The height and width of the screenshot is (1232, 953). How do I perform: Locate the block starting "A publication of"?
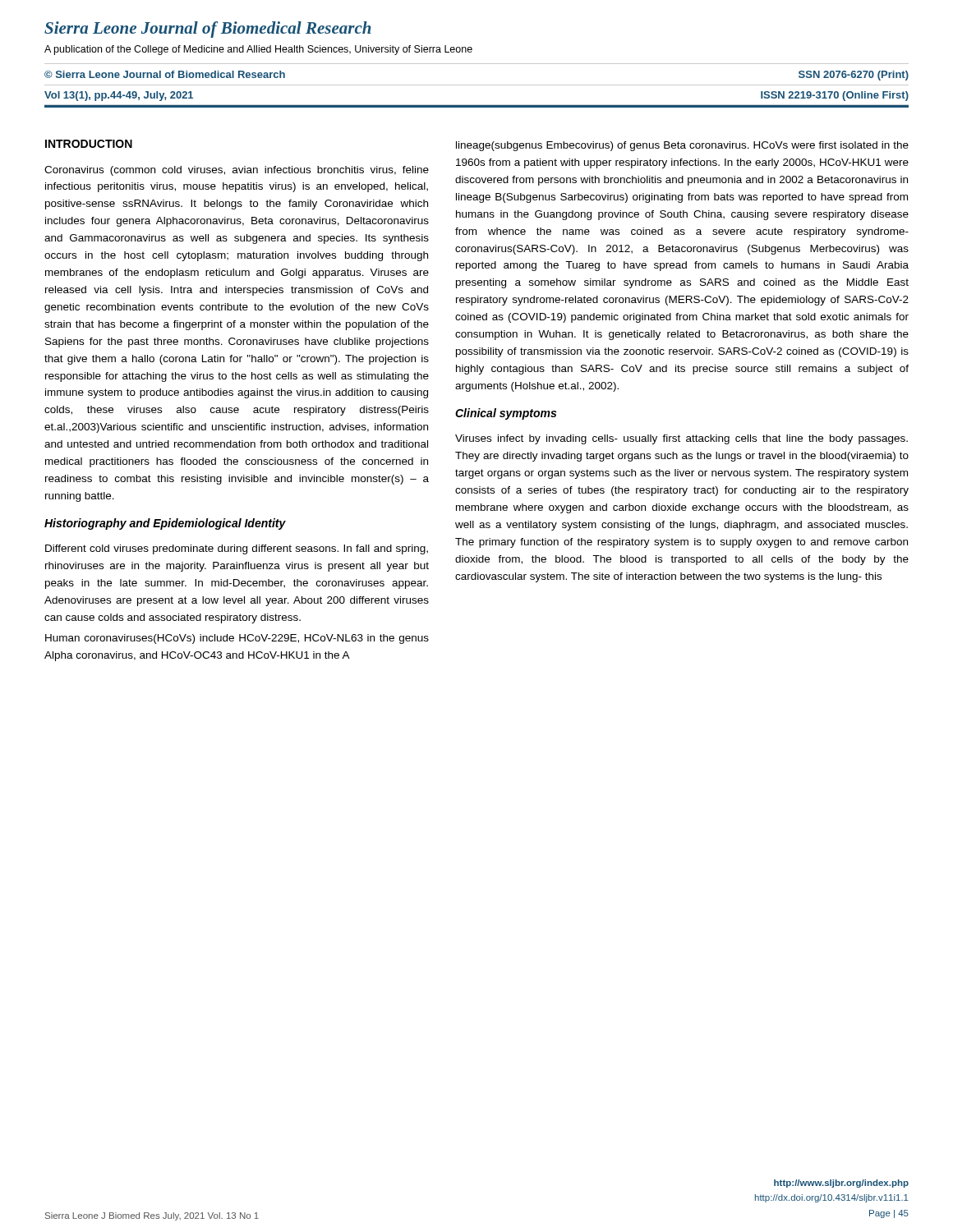click(476, 49)
